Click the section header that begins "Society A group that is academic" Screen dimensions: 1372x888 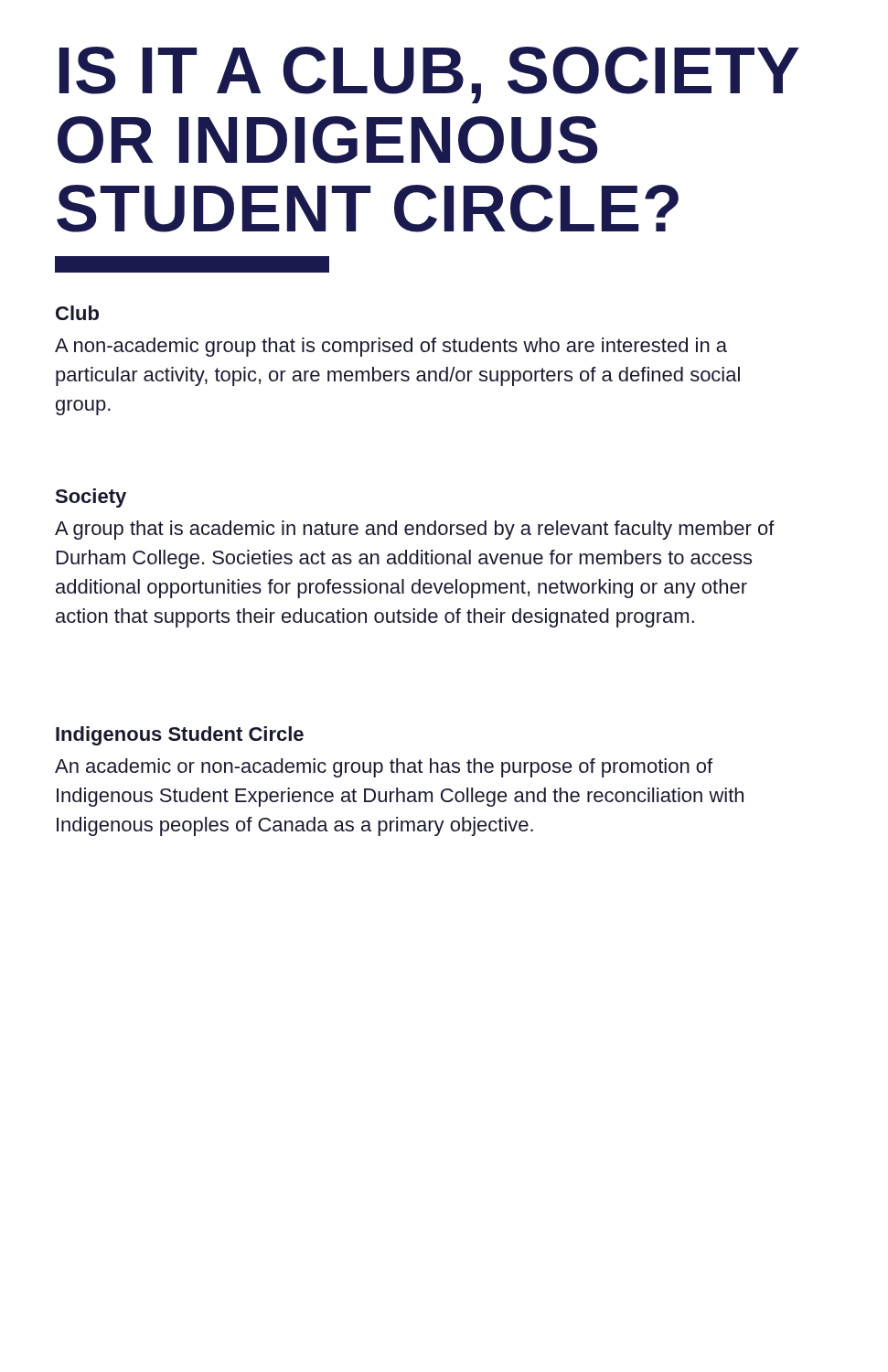[416, 558]
